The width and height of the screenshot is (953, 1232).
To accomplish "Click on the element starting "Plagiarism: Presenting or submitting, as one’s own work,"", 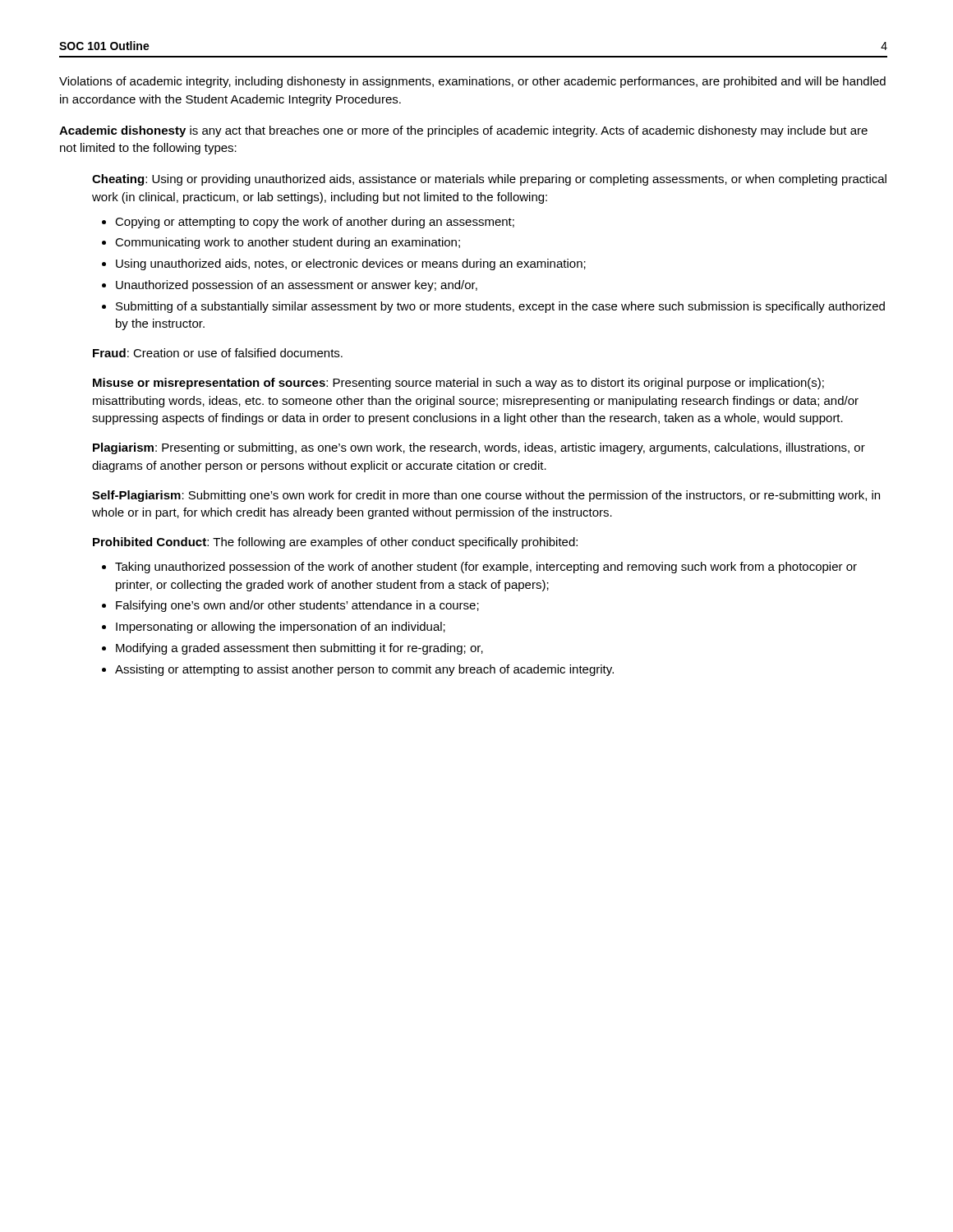I will [478, 456].
